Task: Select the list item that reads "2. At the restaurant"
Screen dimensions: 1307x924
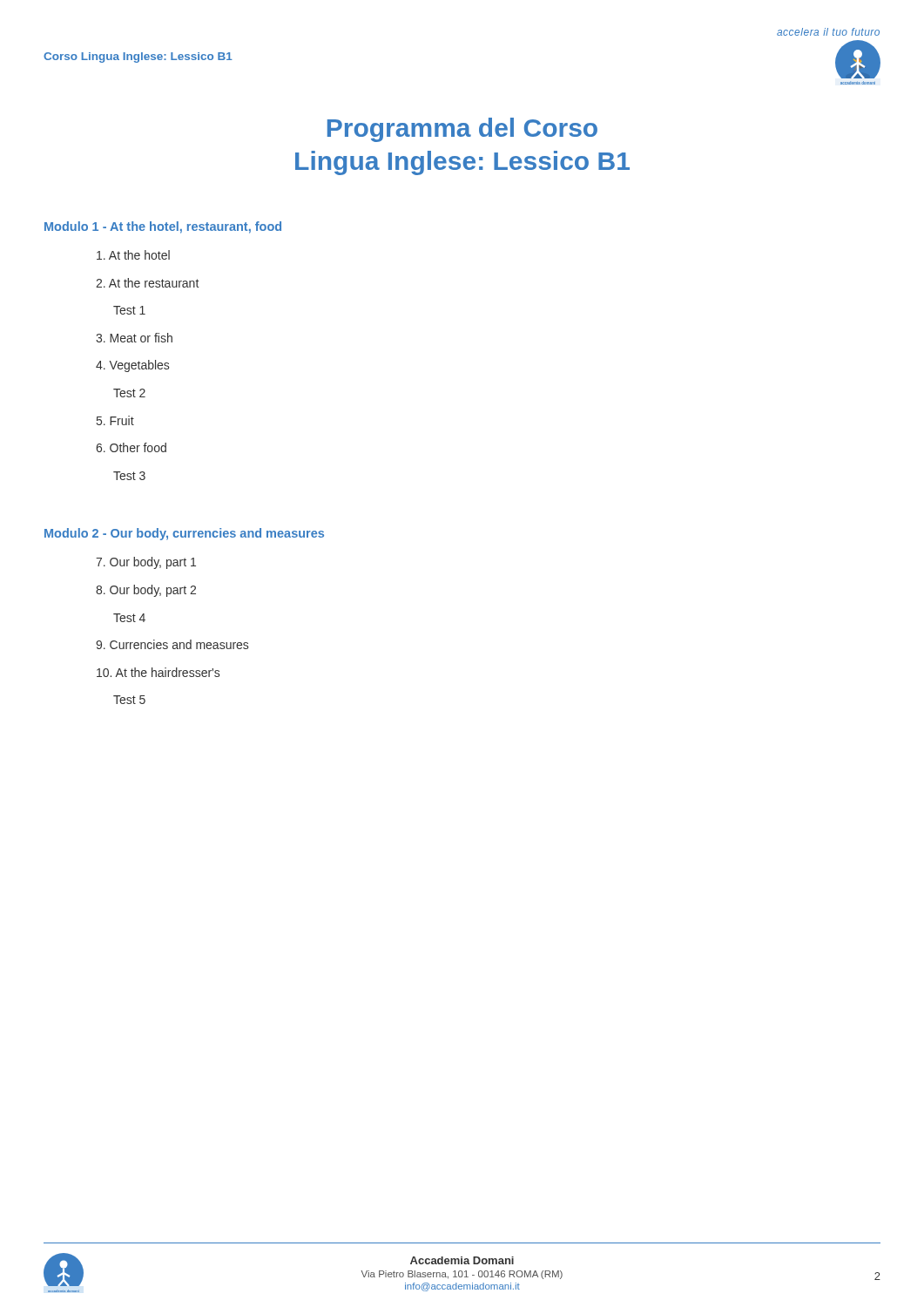Action: click(x=147, y=283)
